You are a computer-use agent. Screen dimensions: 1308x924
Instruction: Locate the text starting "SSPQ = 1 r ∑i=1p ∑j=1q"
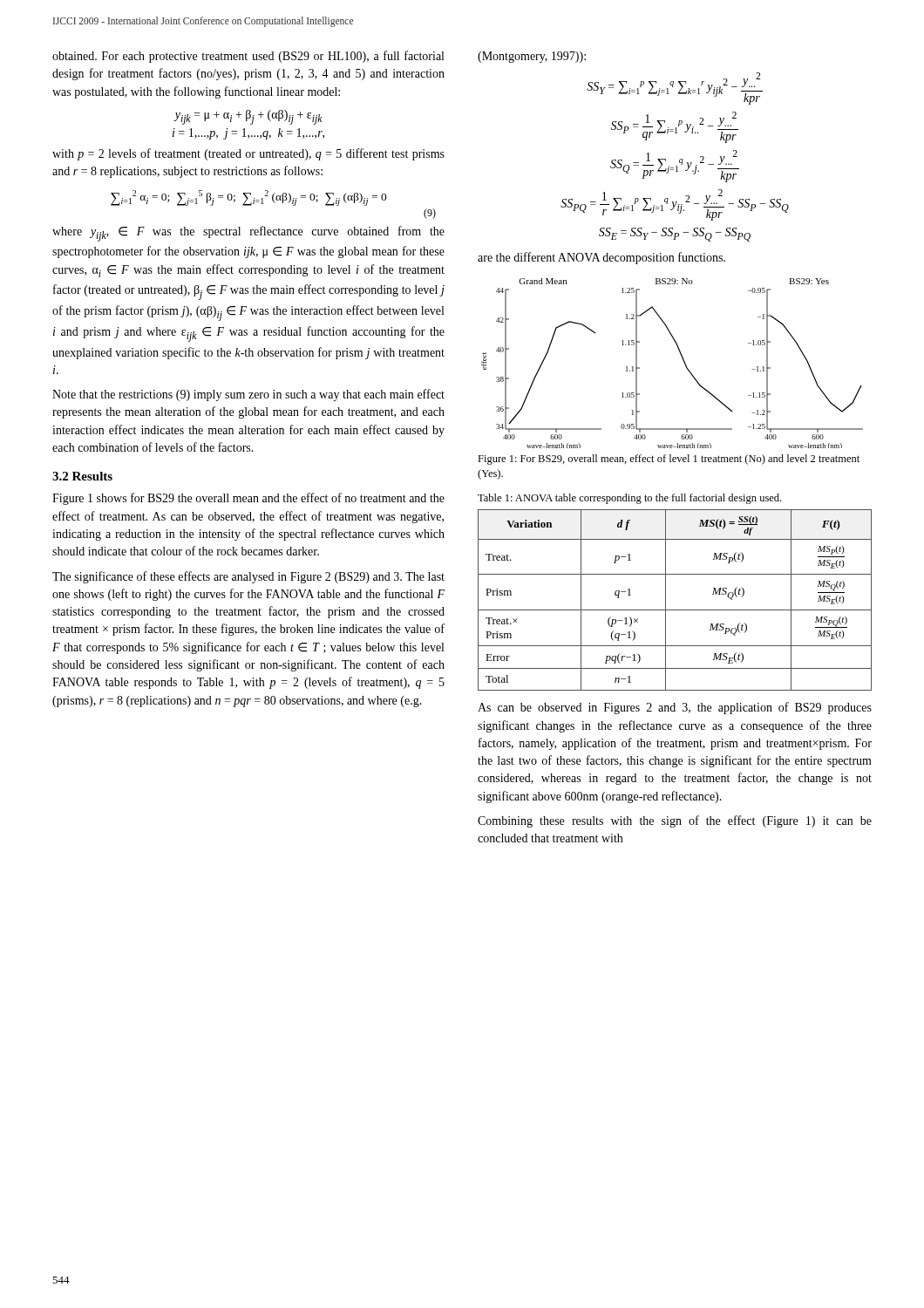[675, 204]
